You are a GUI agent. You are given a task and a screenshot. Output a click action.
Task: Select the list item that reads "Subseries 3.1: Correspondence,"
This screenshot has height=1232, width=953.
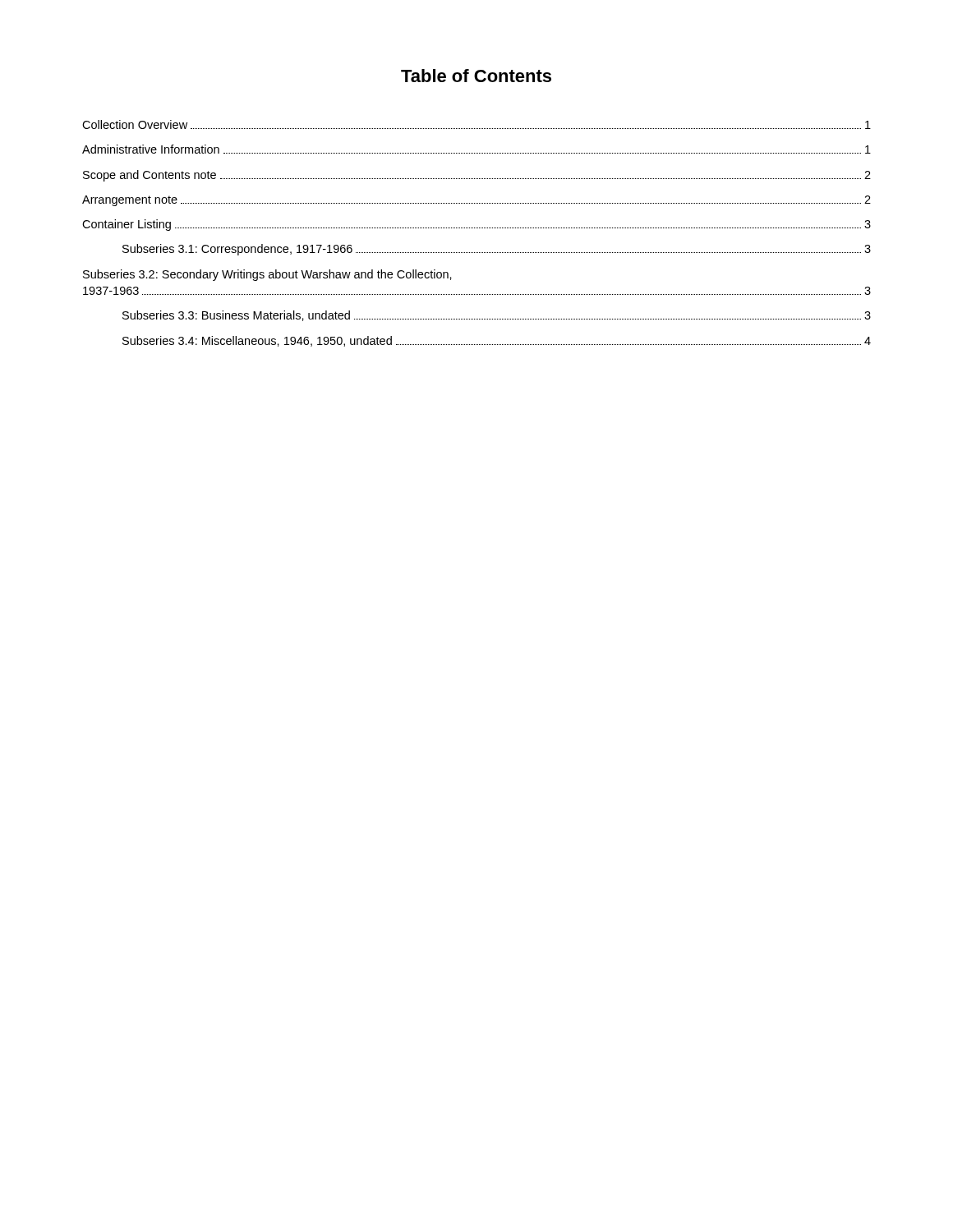[496, 249]
